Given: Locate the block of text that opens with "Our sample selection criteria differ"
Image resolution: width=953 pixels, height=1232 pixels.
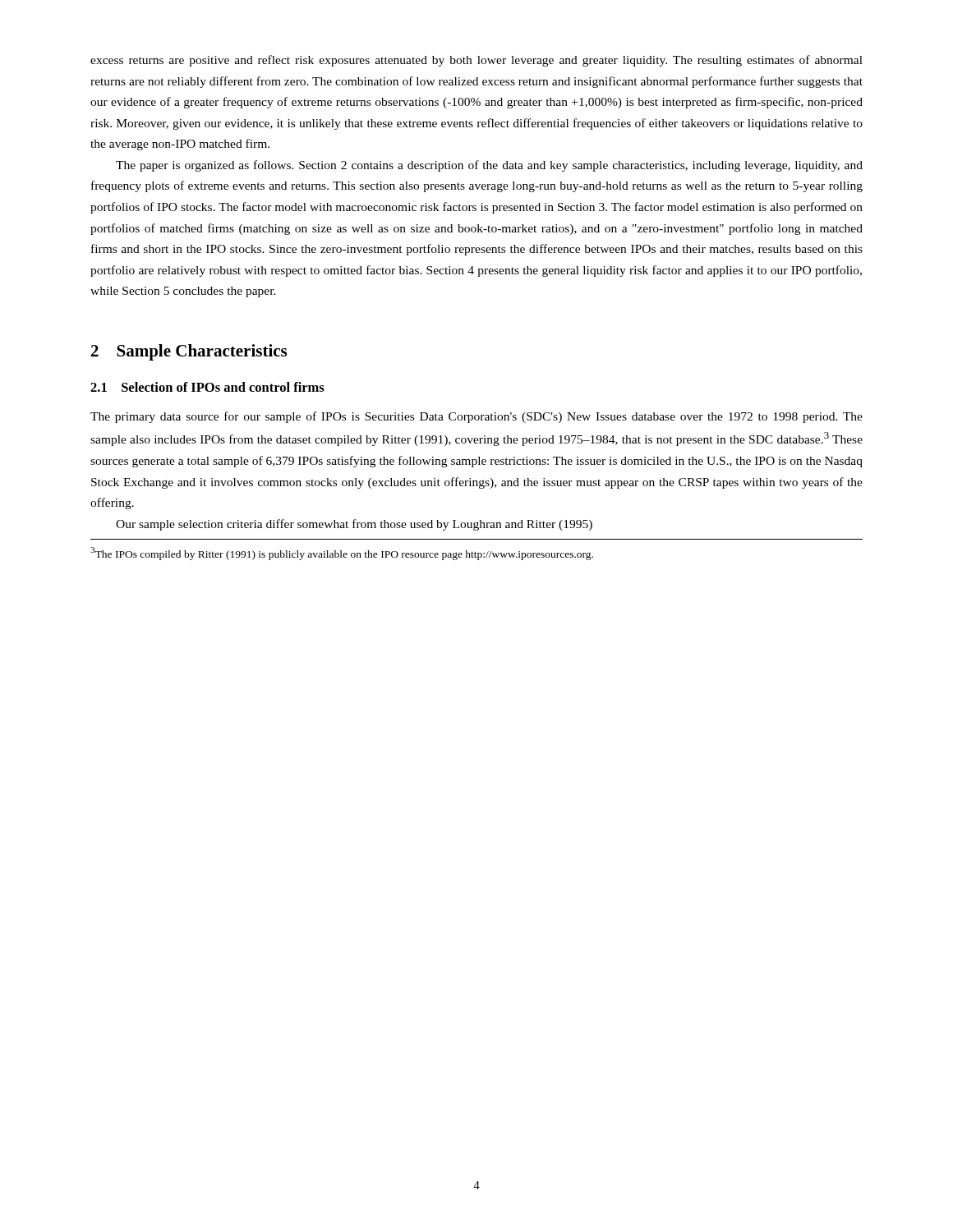Looking at the screenshot, I should click(x=476, y=524).
